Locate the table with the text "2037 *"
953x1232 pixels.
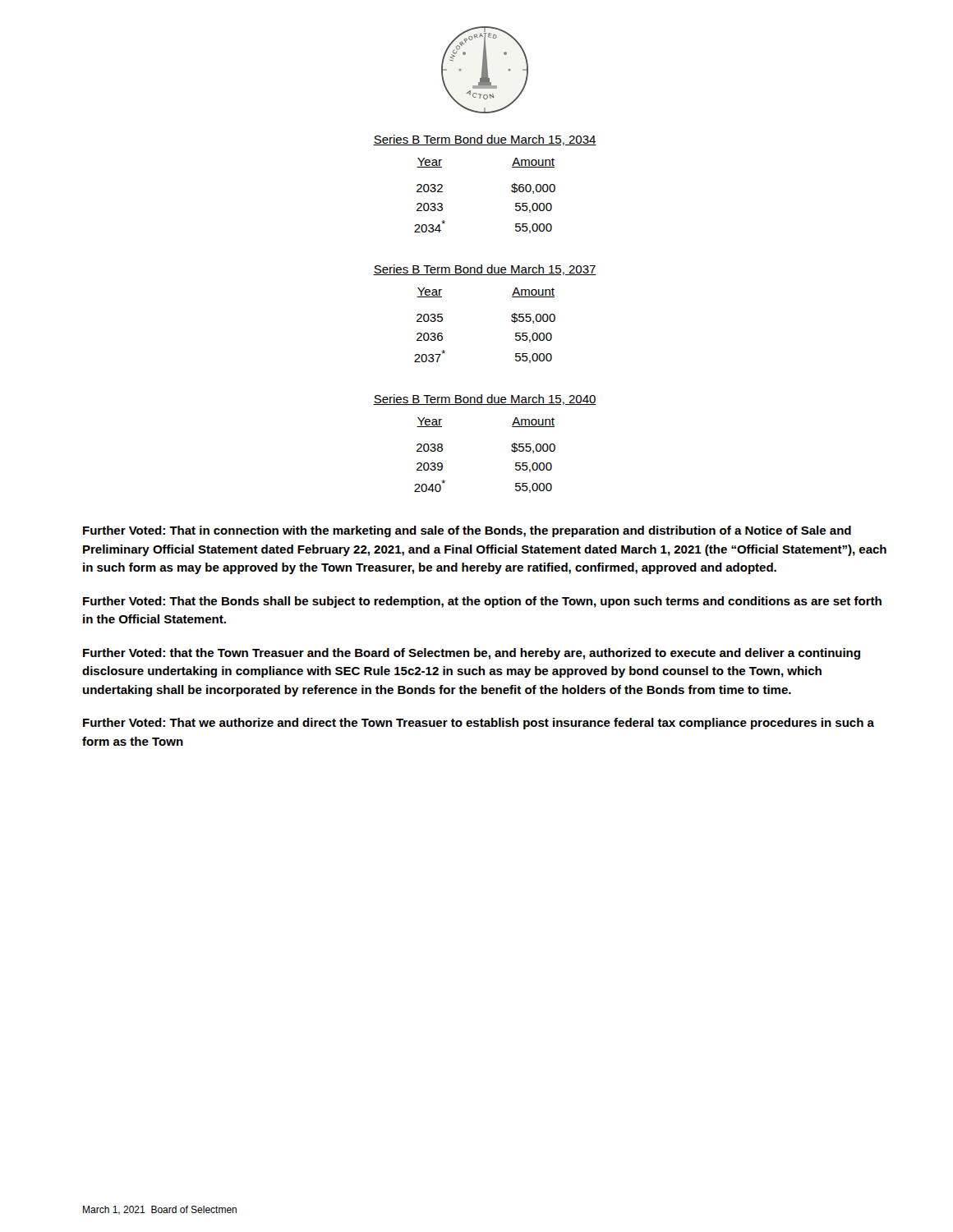[x=485, y=326]
